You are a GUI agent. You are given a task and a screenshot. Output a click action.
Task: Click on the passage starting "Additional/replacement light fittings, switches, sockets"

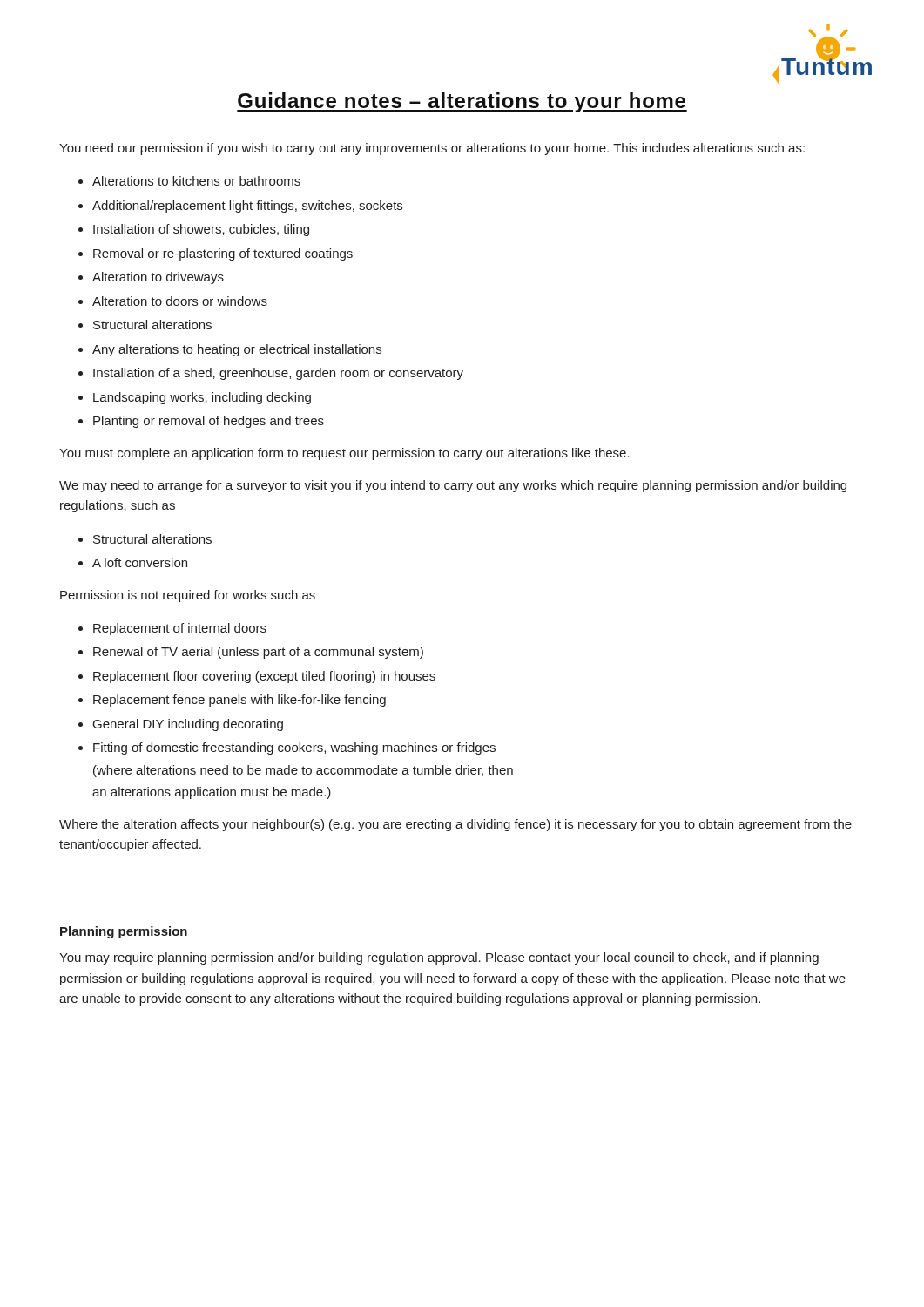[240, 207]
